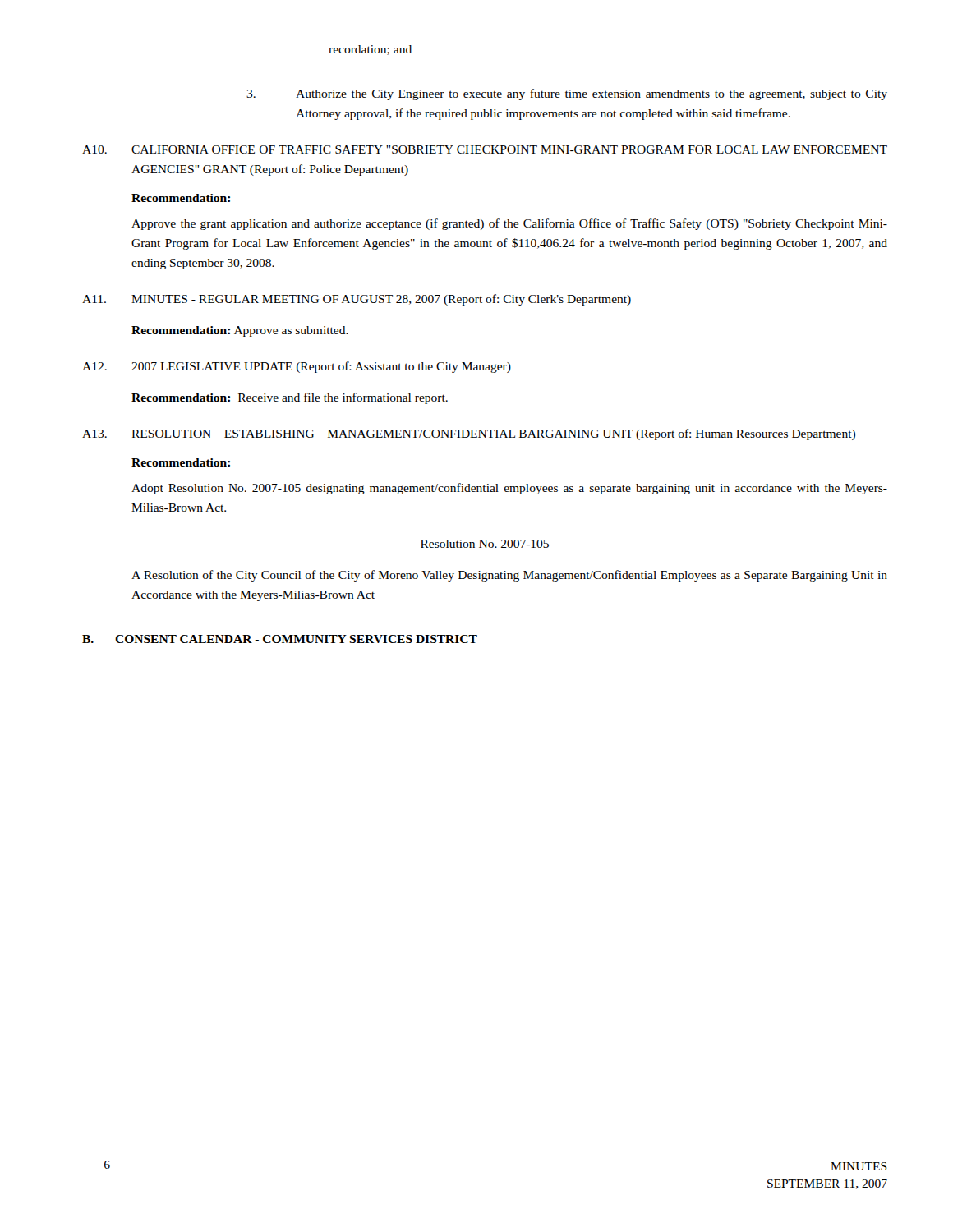
Task: Click the passage that begins "Adopt Resolution No. 2007-105 designating management/confidential employees as"
Action: 509,497
